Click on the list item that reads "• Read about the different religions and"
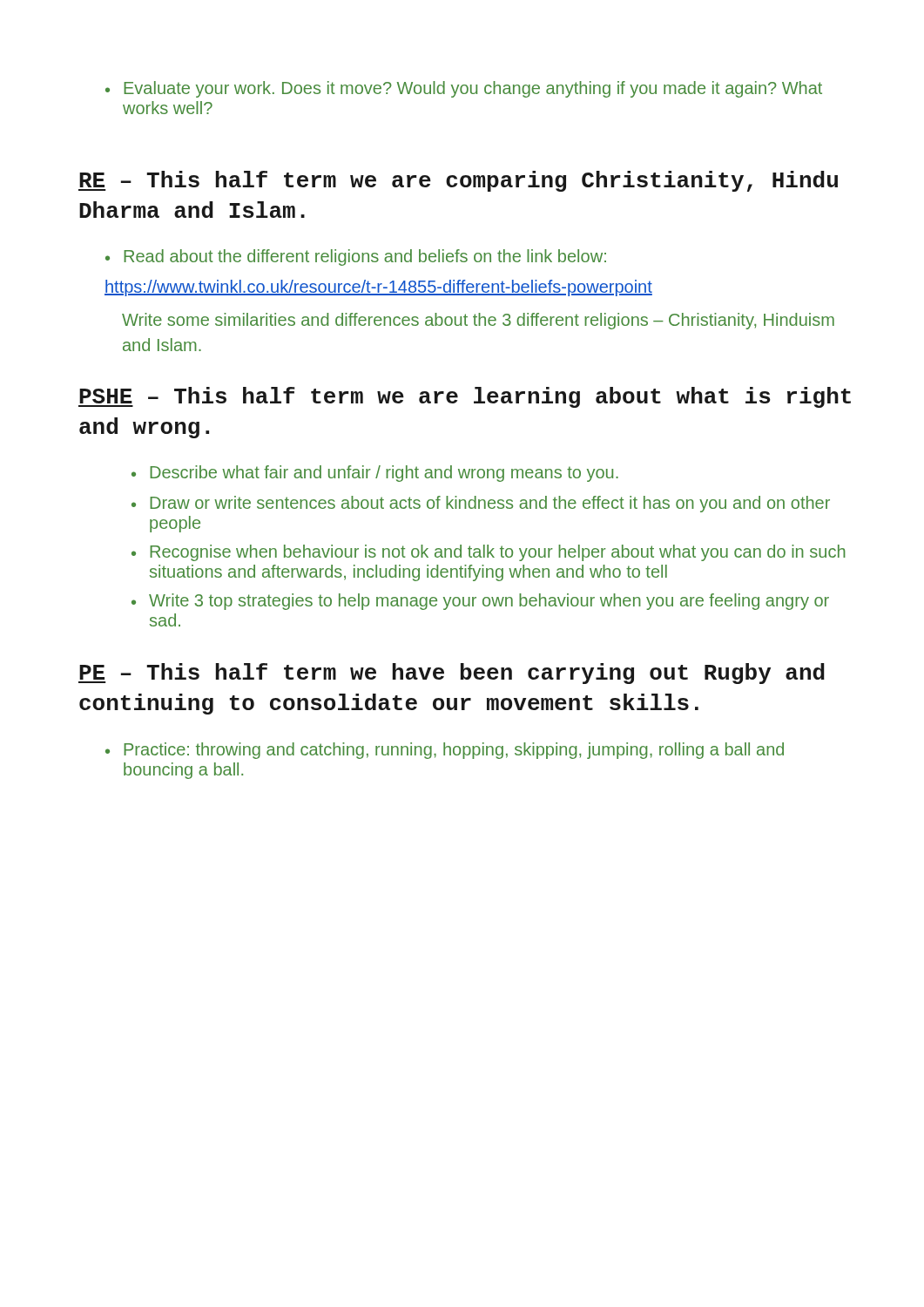 pos(356,258)
